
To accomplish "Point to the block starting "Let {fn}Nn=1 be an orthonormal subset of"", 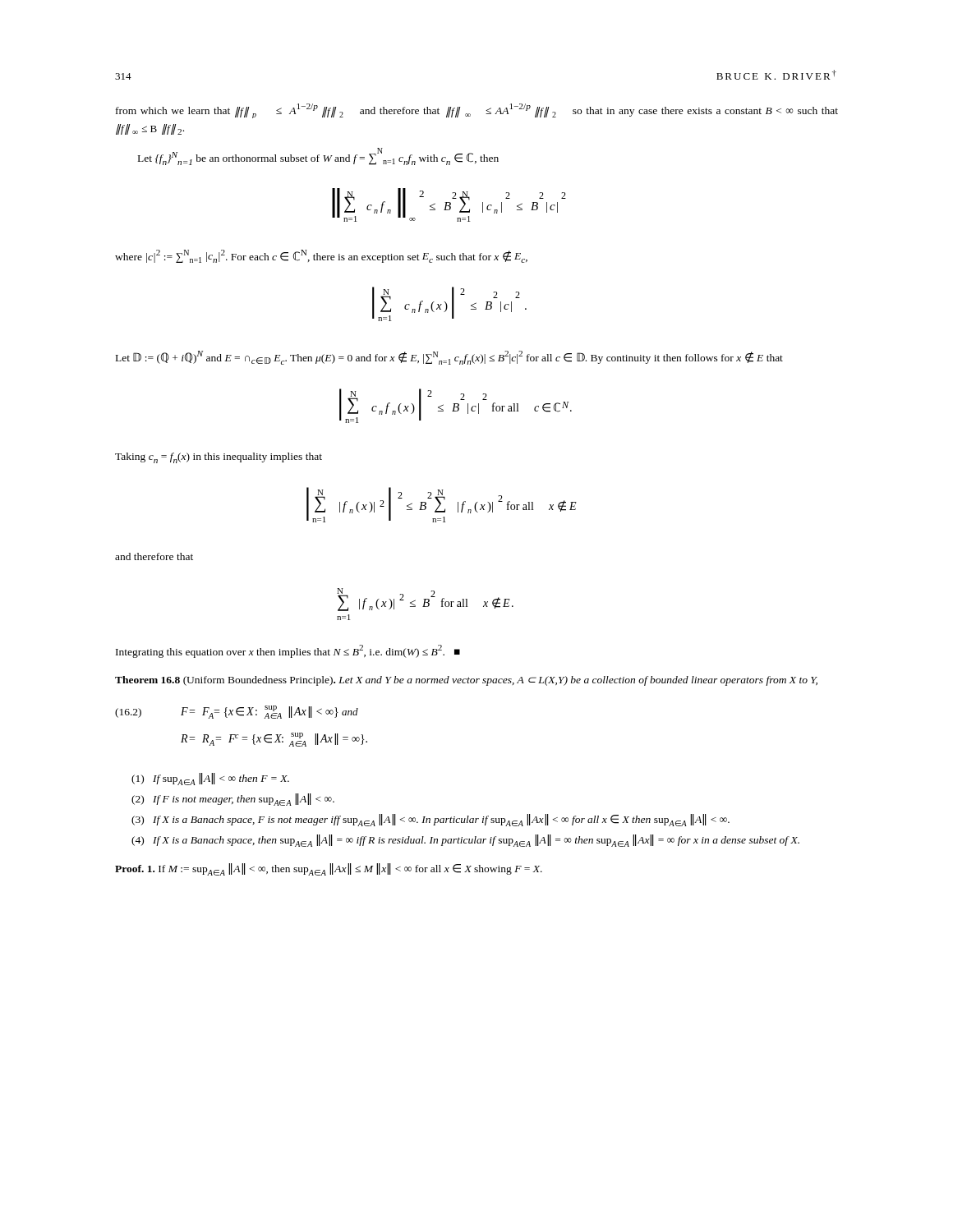I will point(476,158).
